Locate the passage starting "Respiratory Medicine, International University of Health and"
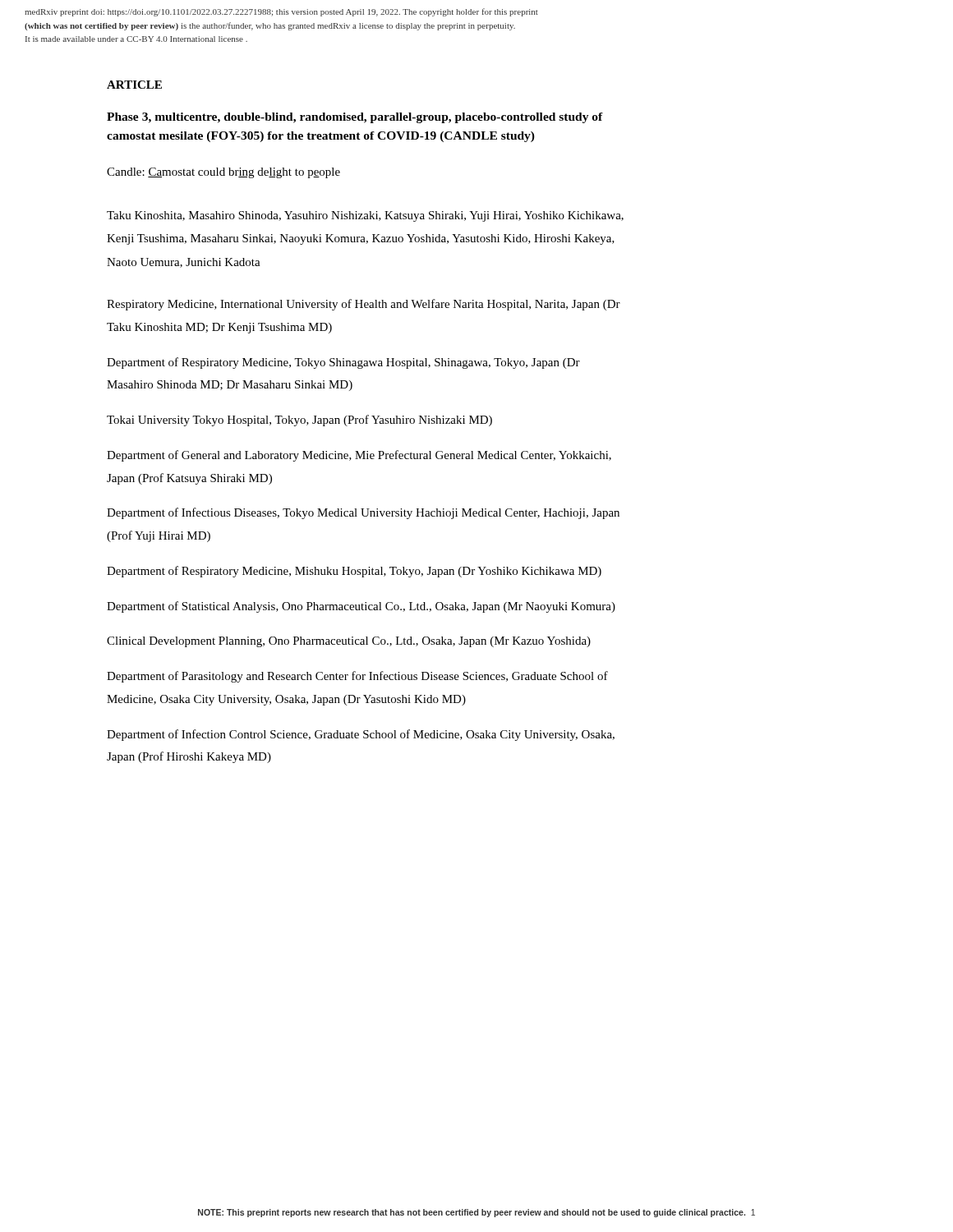 (x=364, y=305)
